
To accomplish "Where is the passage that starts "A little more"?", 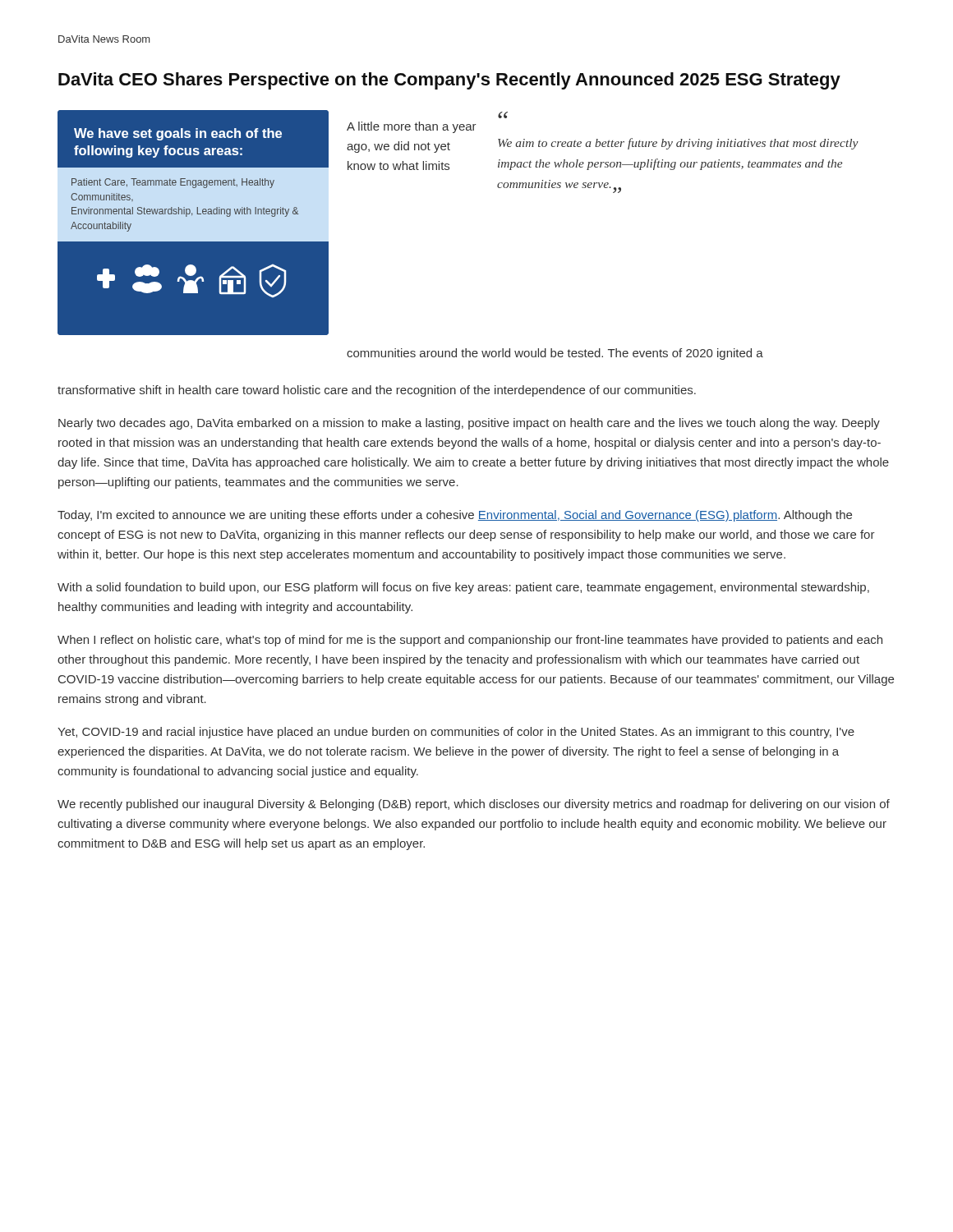I will click(x=411, y=145).
